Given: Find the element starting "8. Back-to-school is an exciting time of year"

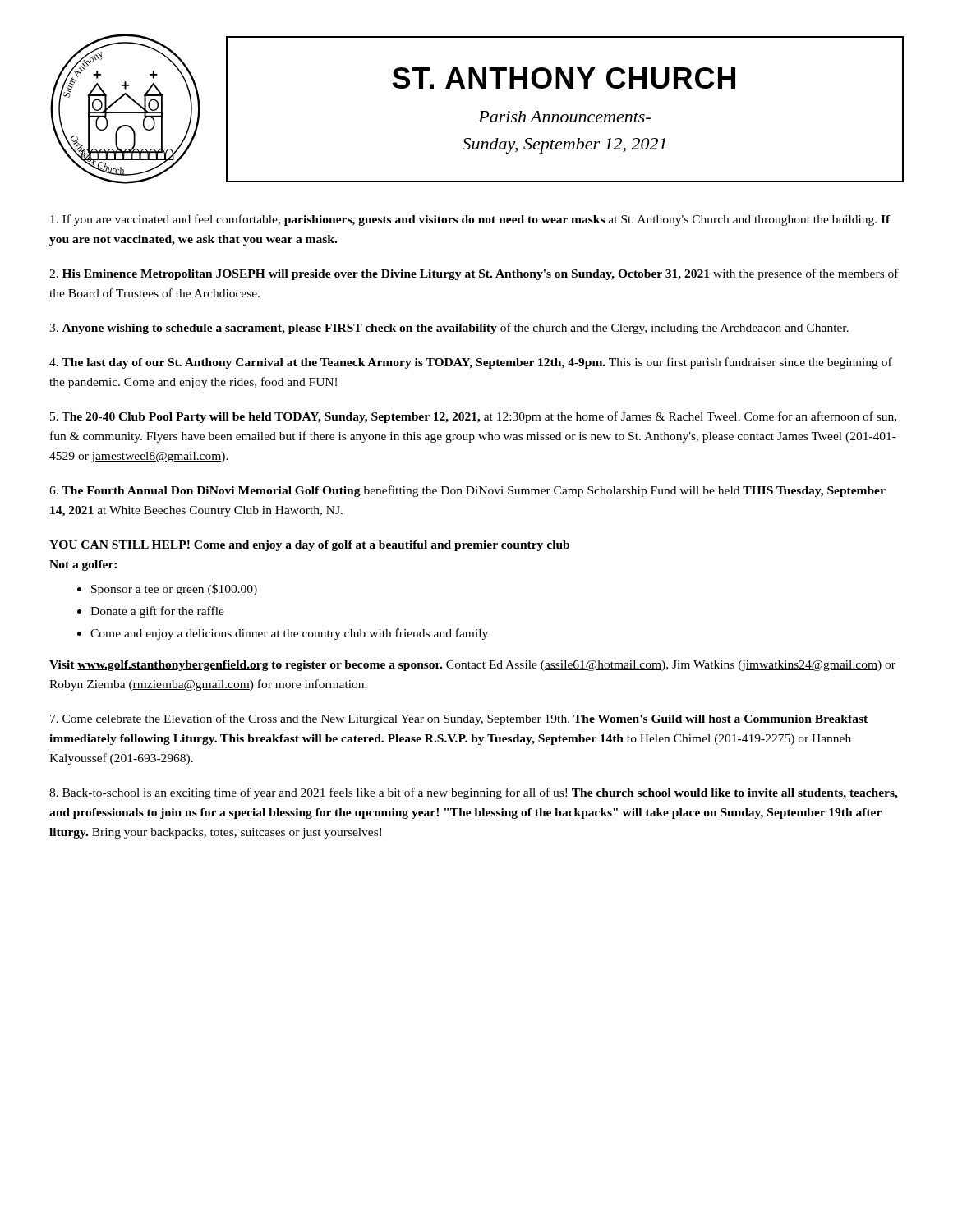Looking at the screenshot, I should coord(476,813).
